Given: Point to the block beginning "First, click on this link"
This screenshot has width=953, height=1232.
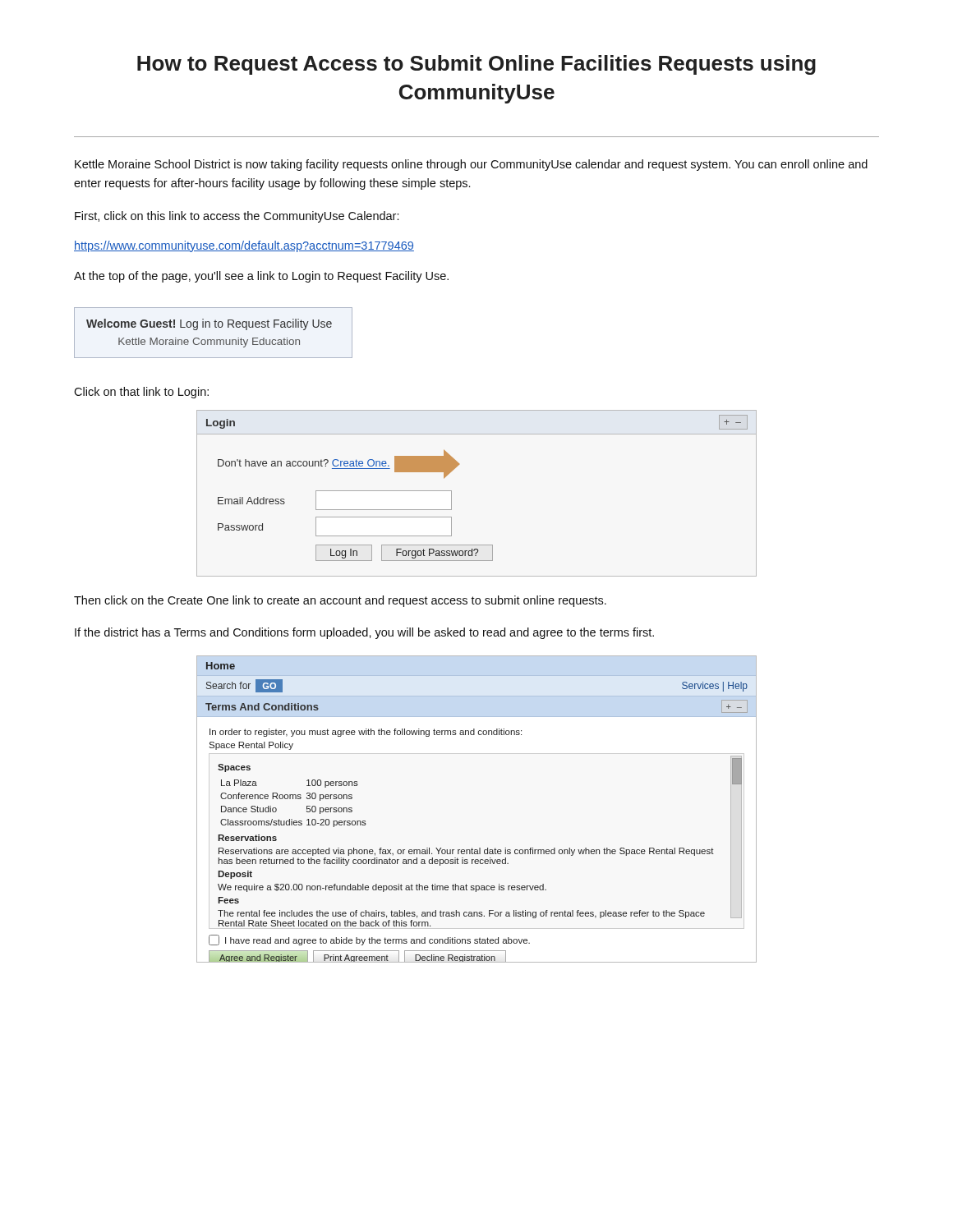Looking at the screenshot, I should pos(237,216).
